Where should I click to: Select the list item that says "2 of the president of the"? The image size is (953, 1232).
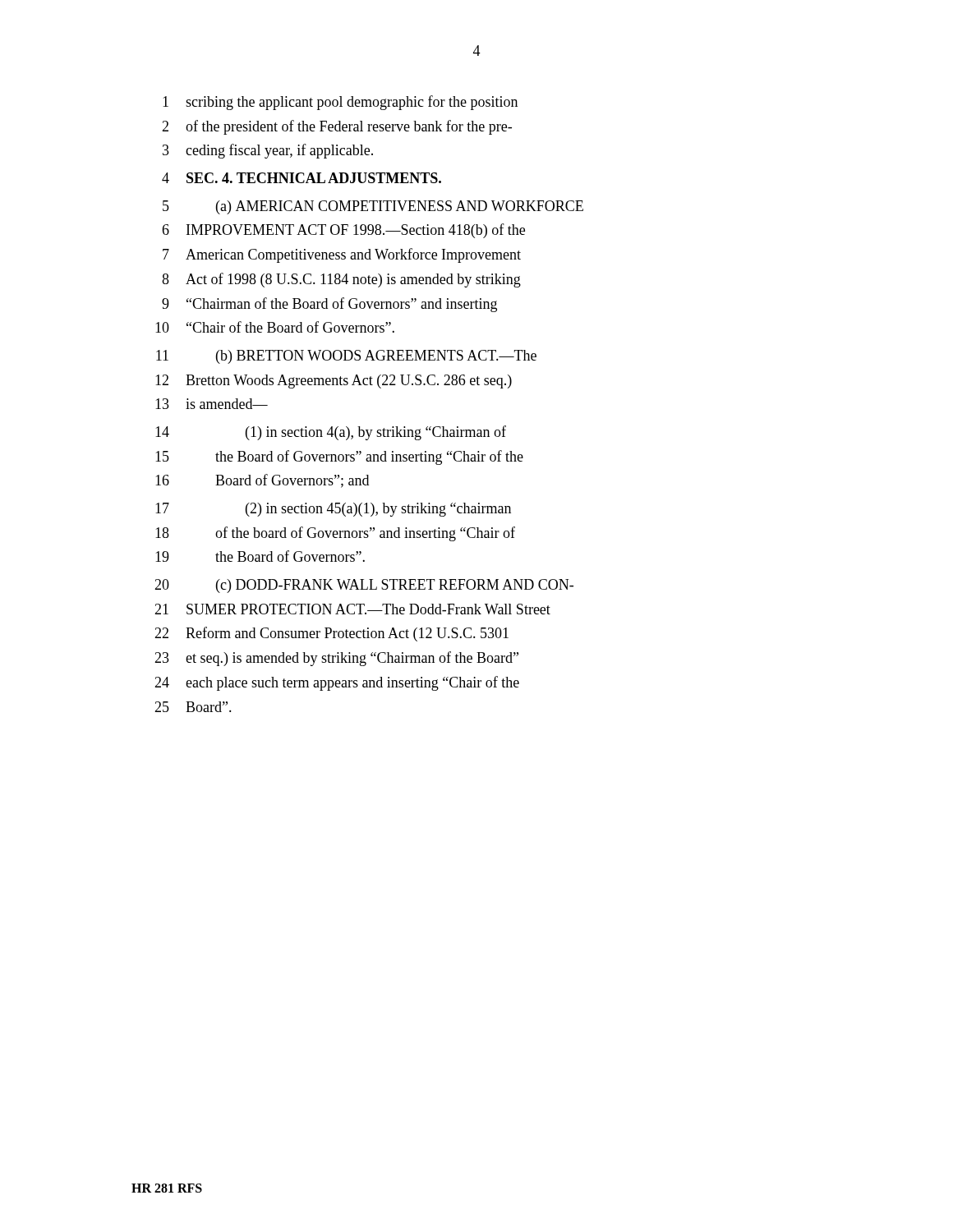(489, 127)
